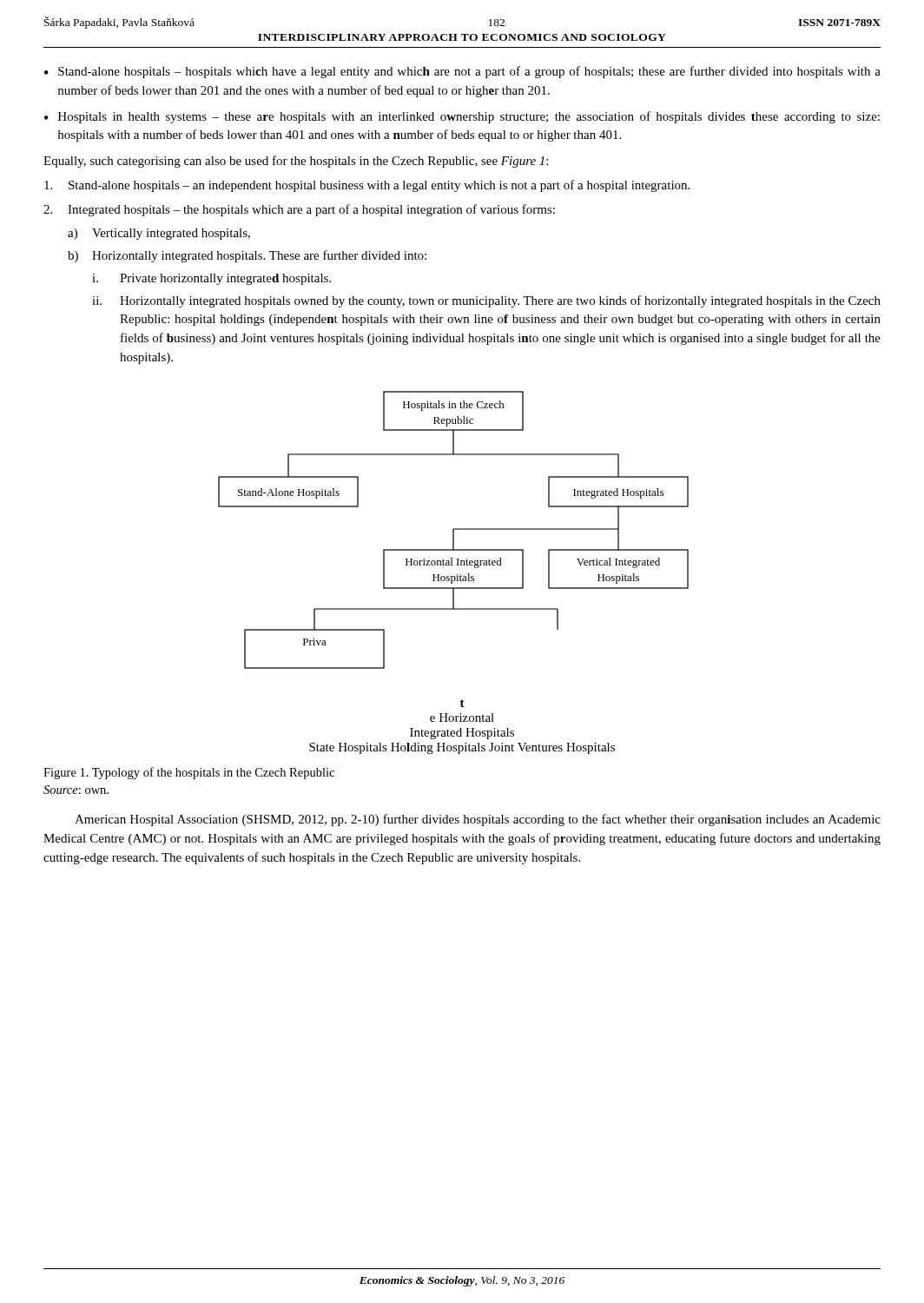
Task: Find the block on this page that starts "• Stand-alone hospitals – hospitals"
Action: [462, 81]
